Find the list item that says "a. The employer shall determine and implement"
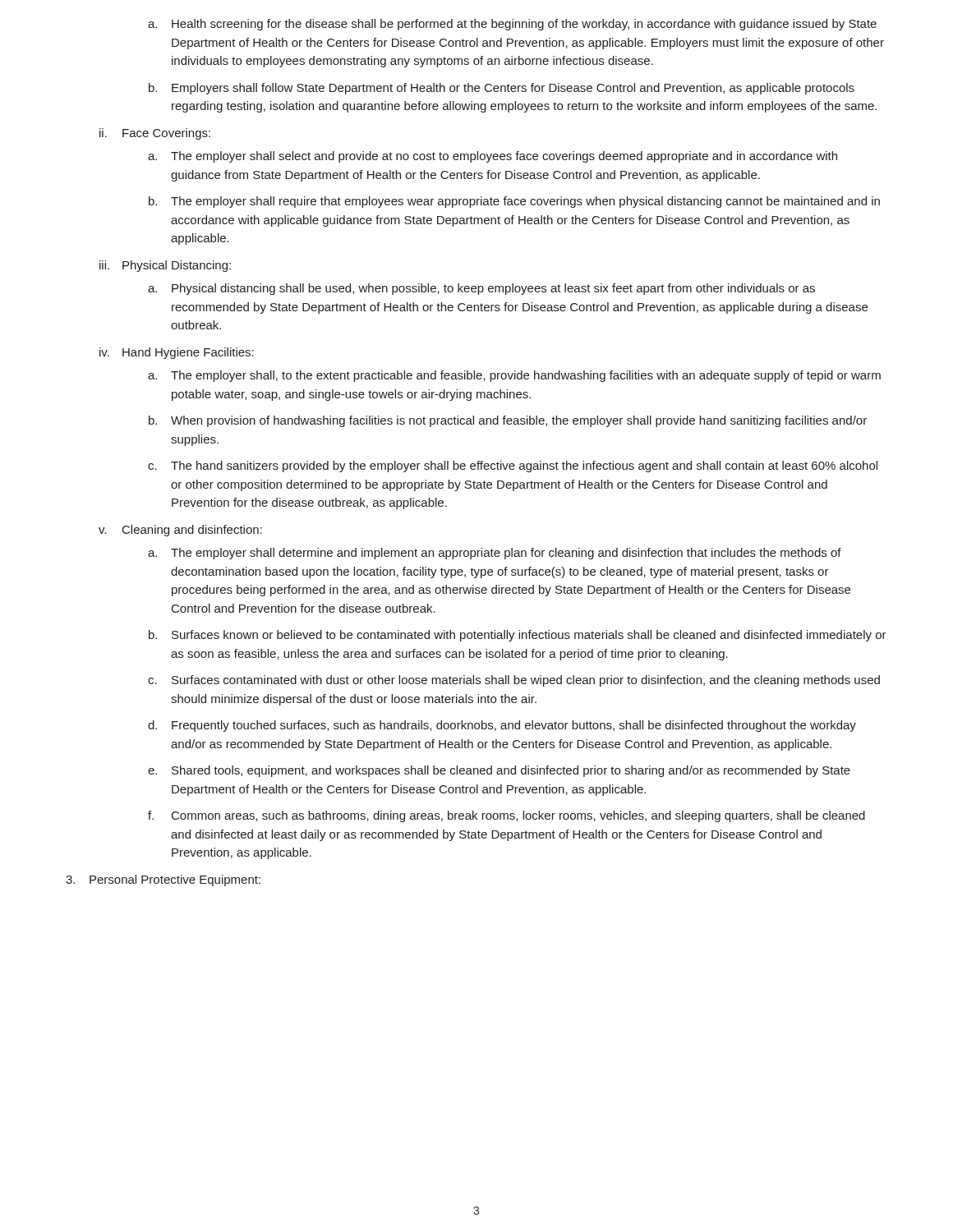This screenshot has width=953, height=1232. pos(518,581)
